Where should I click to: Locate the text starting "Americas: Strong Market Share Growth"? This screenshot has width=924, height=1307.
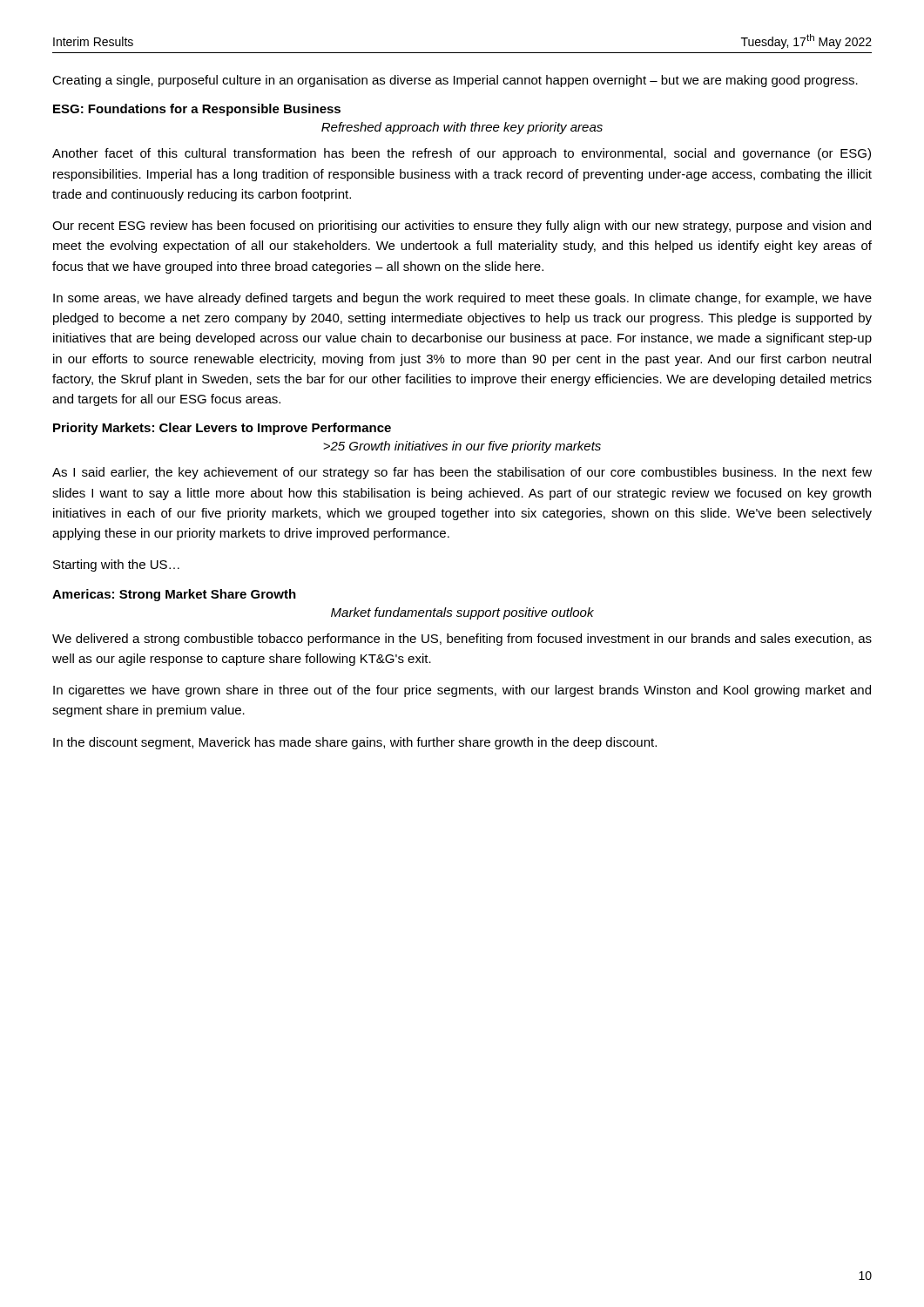174,593
